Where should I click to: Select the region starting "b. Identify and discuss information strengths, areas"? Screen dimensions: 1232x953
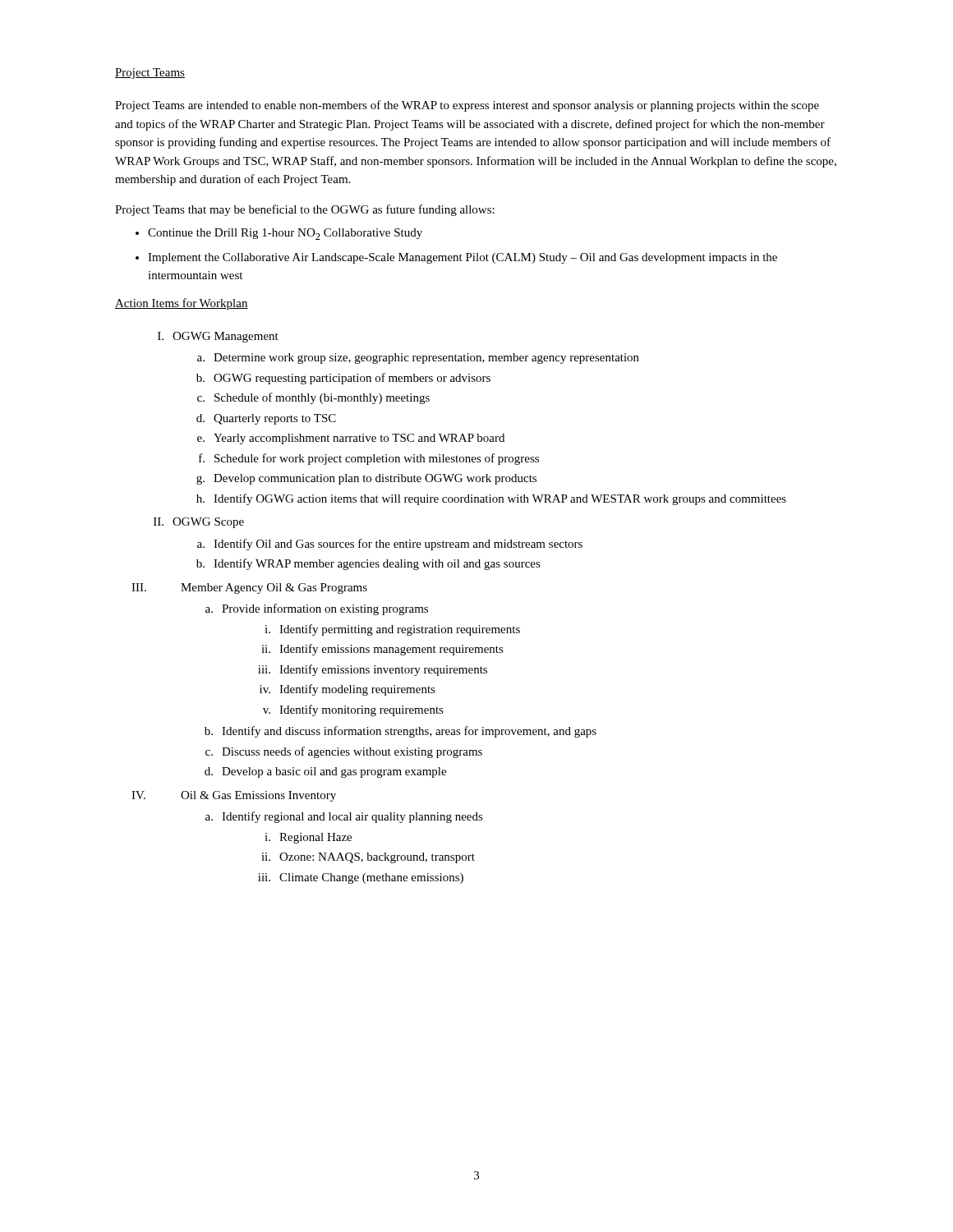(x=509, y=731)
